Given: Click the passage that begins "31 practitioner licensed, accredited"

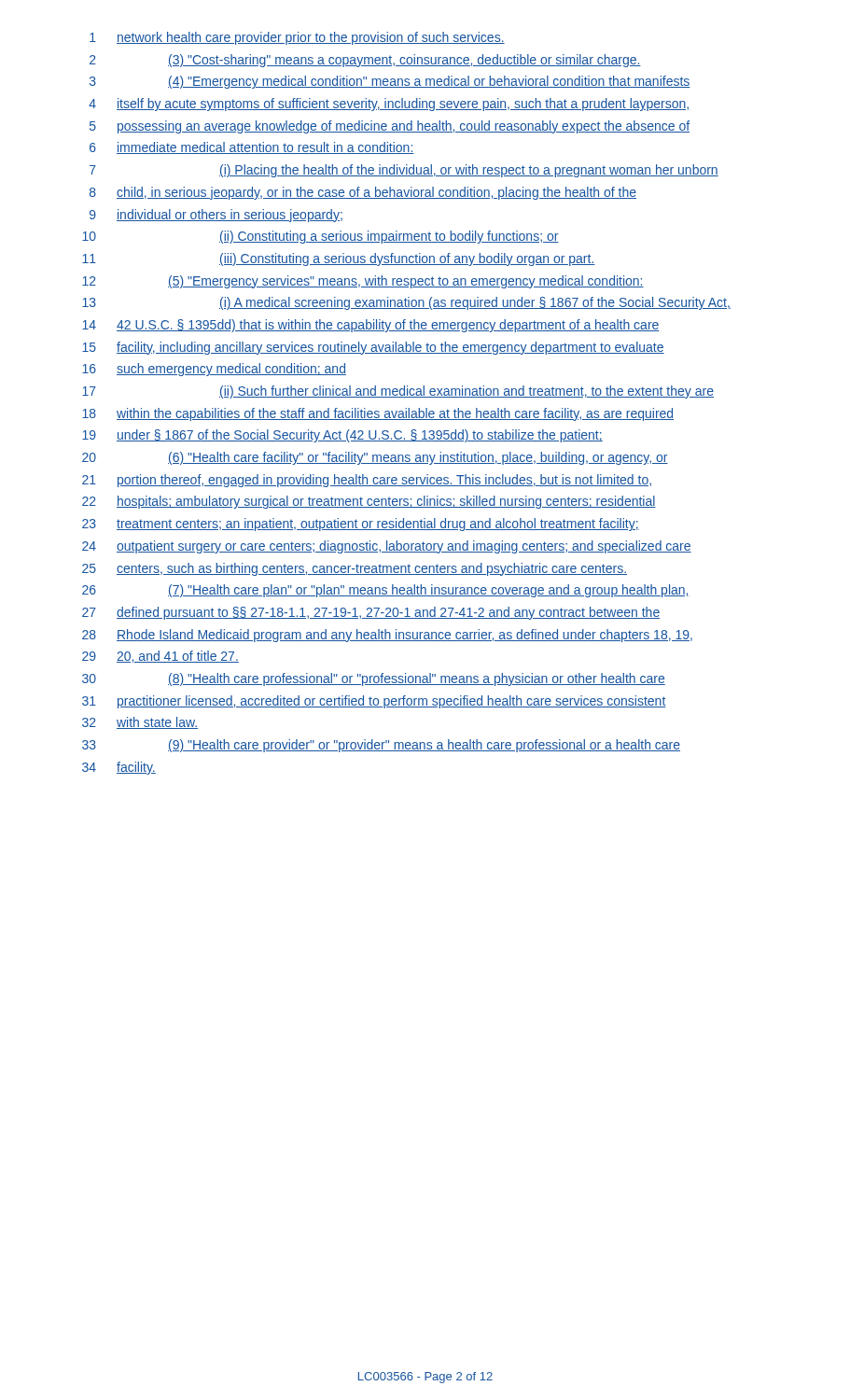Looking at the screenshot, I should 432,701.
